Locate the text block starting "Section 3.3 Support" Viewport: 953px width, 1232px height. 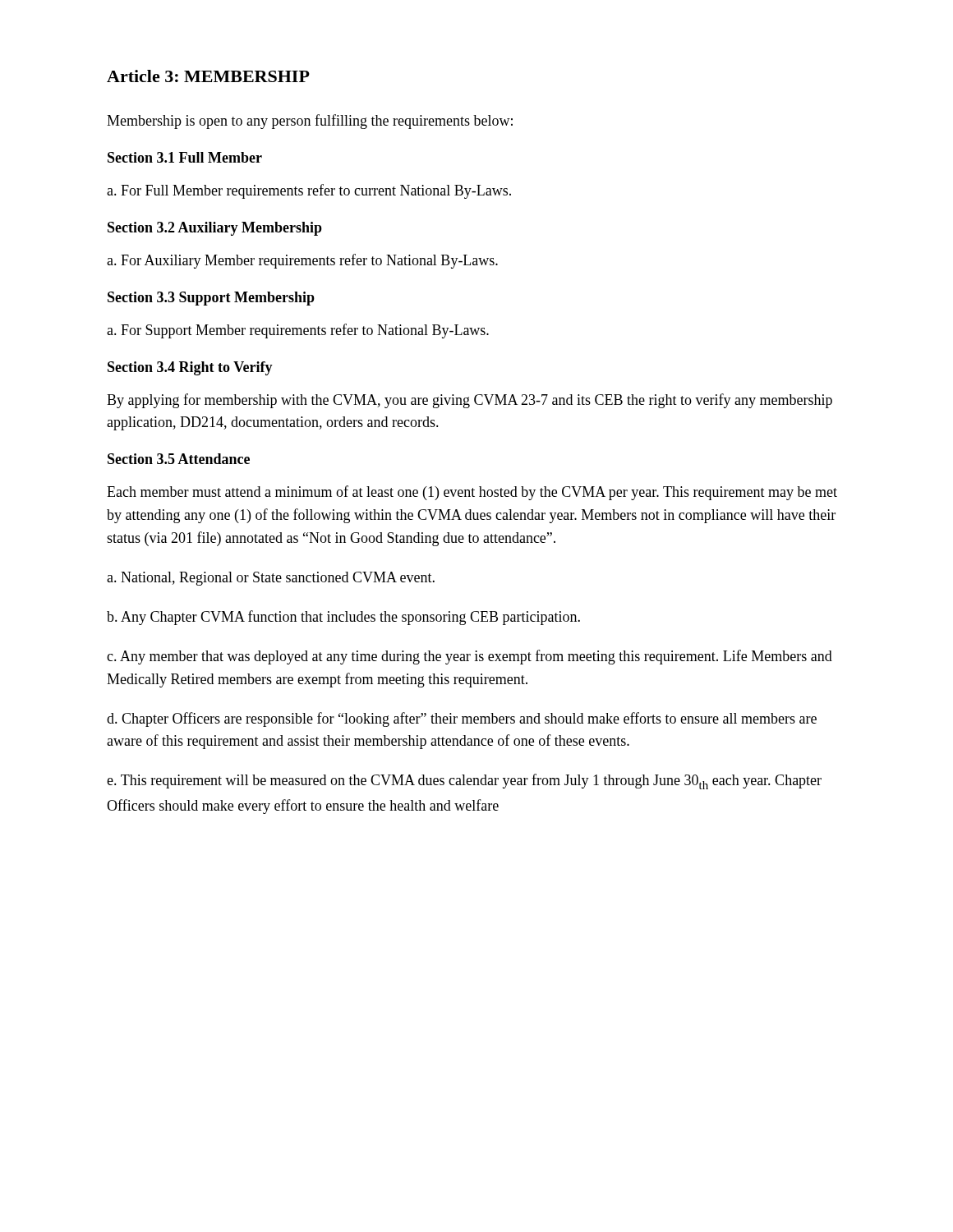[211, 297]
